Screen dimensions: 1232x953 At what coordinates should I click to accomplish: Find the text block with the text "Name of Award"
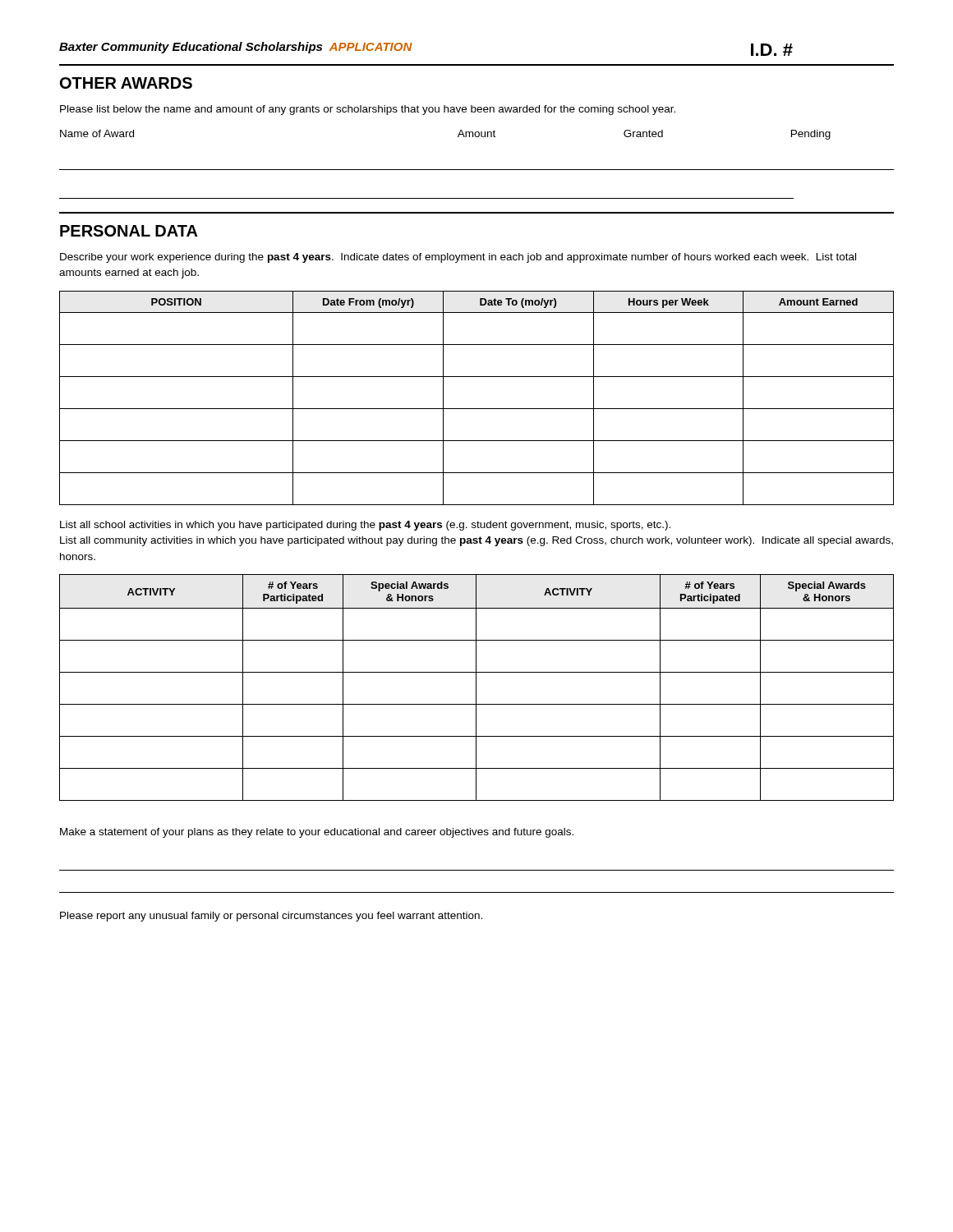tap(476, 133)
